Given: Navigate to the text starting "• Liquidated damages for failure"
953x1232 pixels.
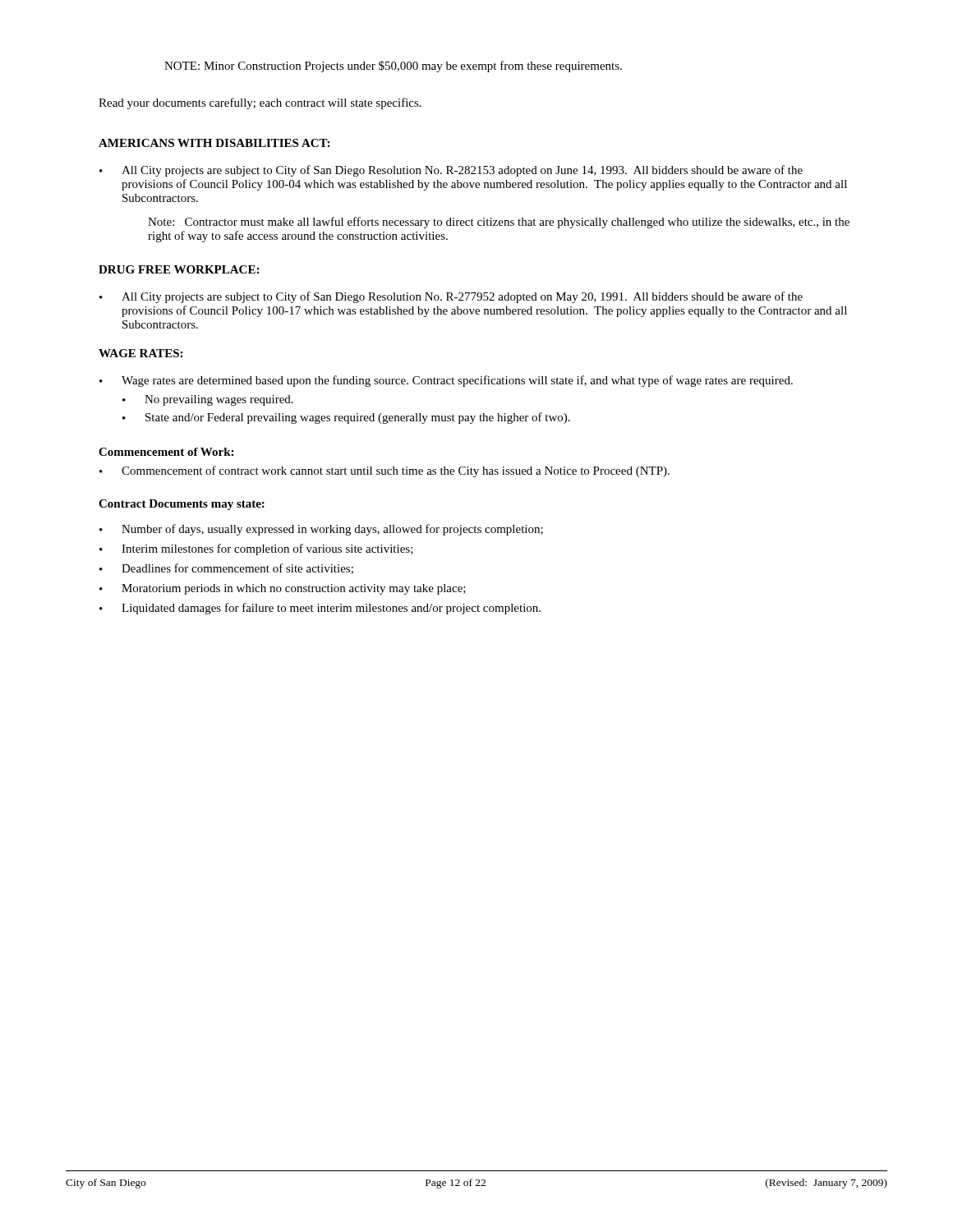Looking at the screenshot, I should tap(476, 609).
